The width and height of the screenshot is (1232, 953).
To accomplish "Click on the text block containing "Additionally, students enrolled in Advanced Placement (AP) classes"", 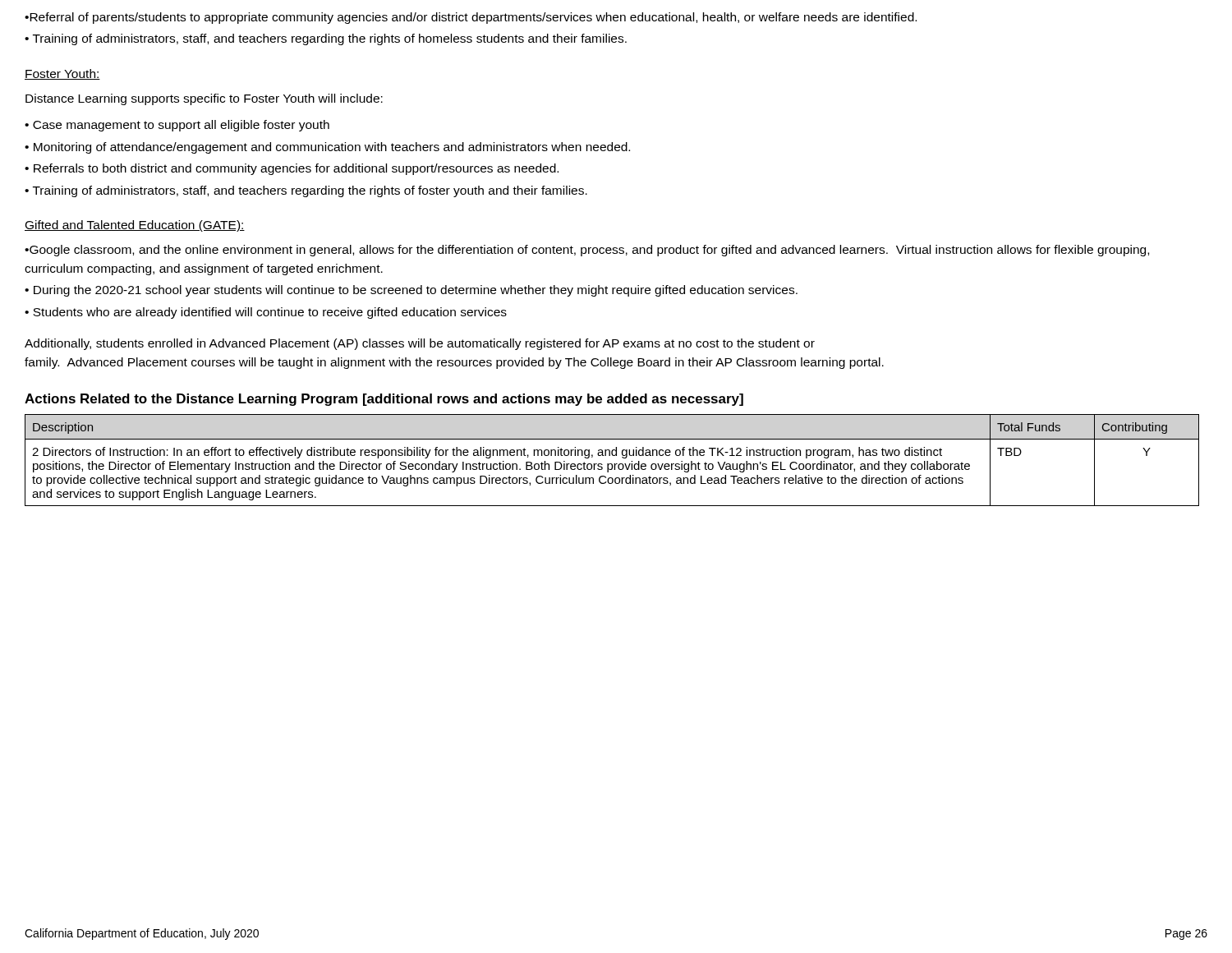I will (x=455, y=352).
